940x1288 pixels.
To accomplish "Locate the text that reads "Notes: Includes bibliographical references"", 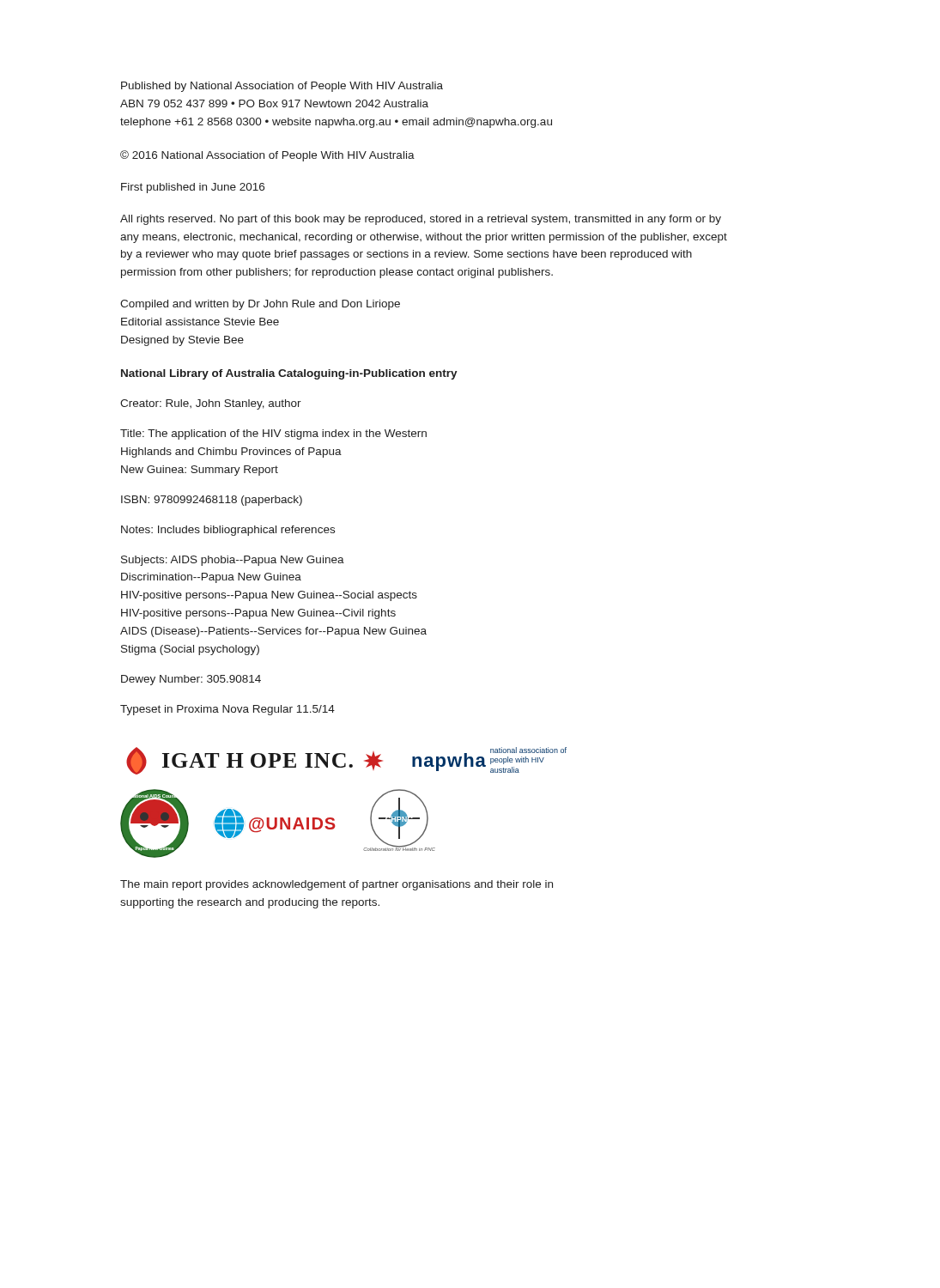I will [228, 531].
